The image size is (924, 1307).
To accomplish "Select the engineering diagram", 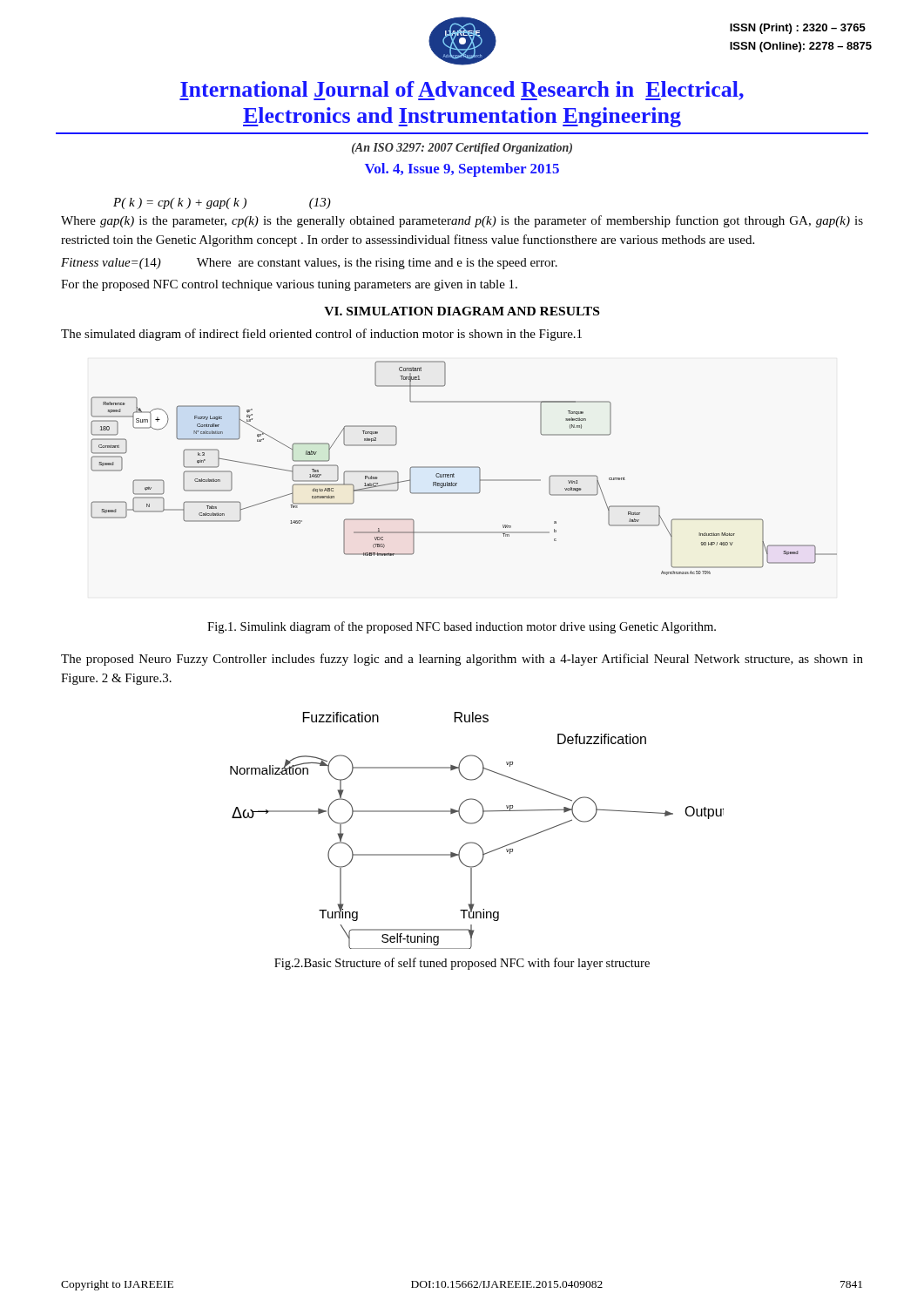I will (462, 482).
